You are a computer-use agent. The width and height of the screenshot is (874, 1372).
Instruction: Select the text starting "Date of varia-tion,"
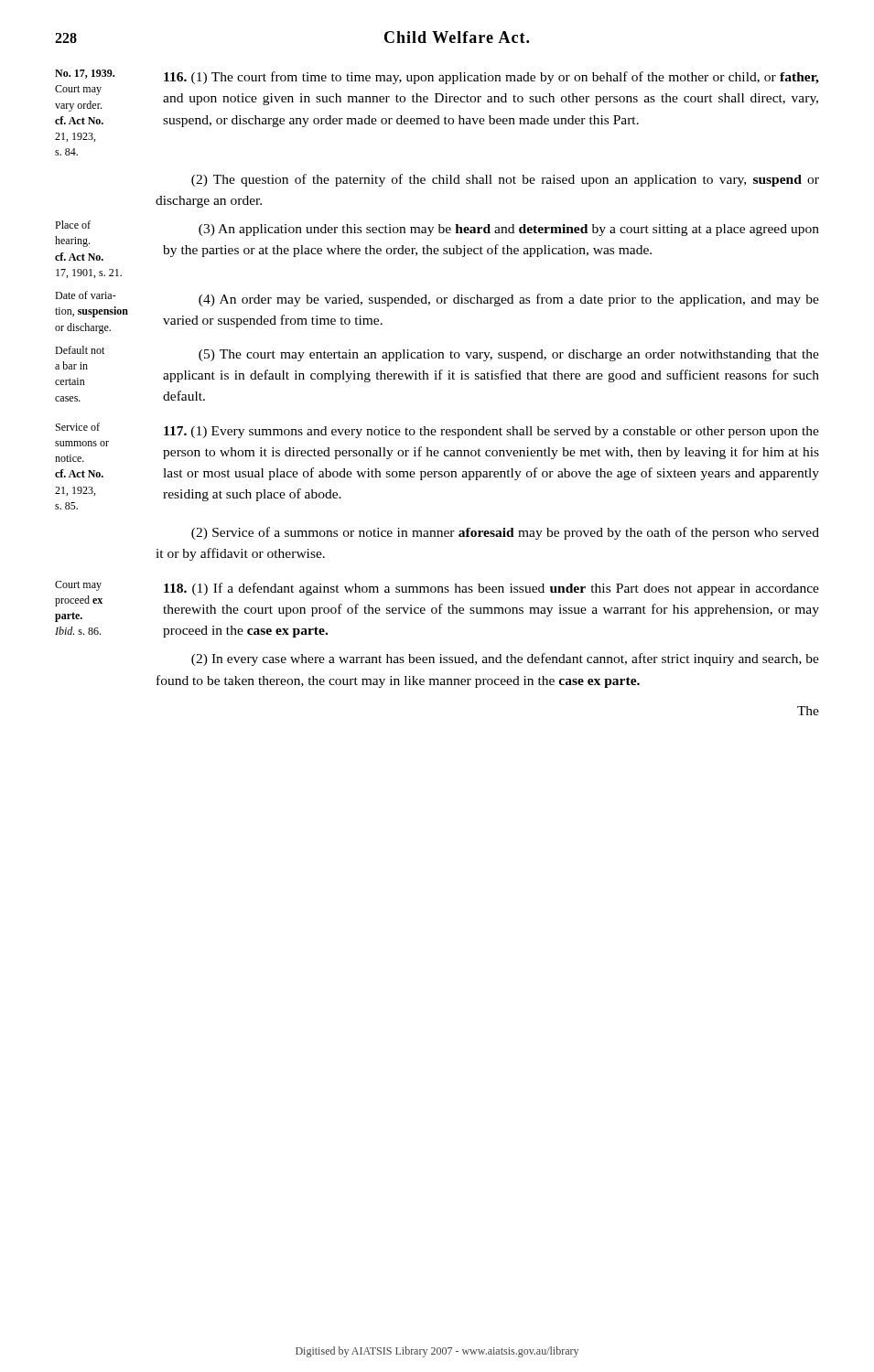tap(437, 312)
